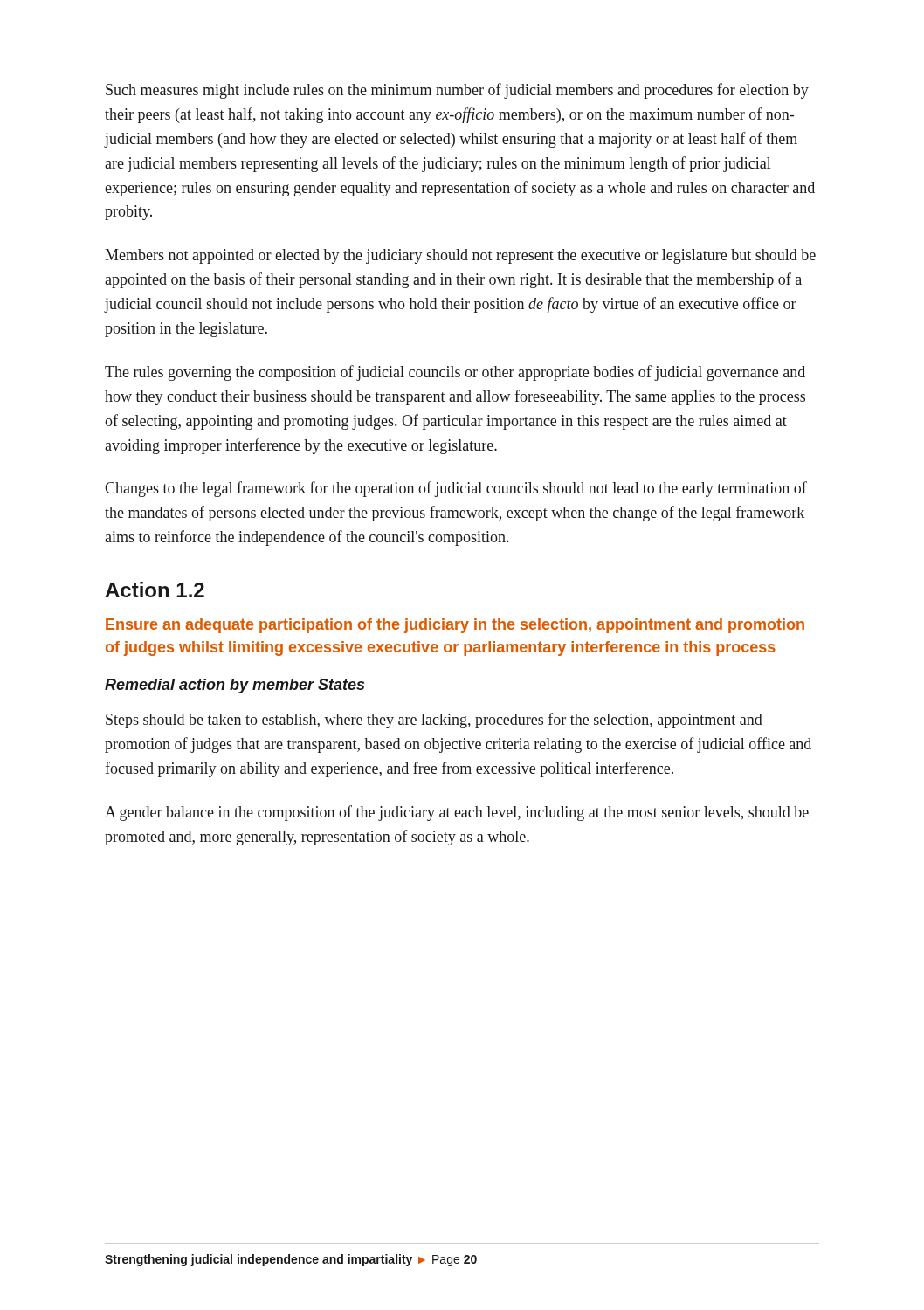Click on the block starting "Such measures might include rules on"
This screenshot has height=1310, width=924.
tap(462, 152)
